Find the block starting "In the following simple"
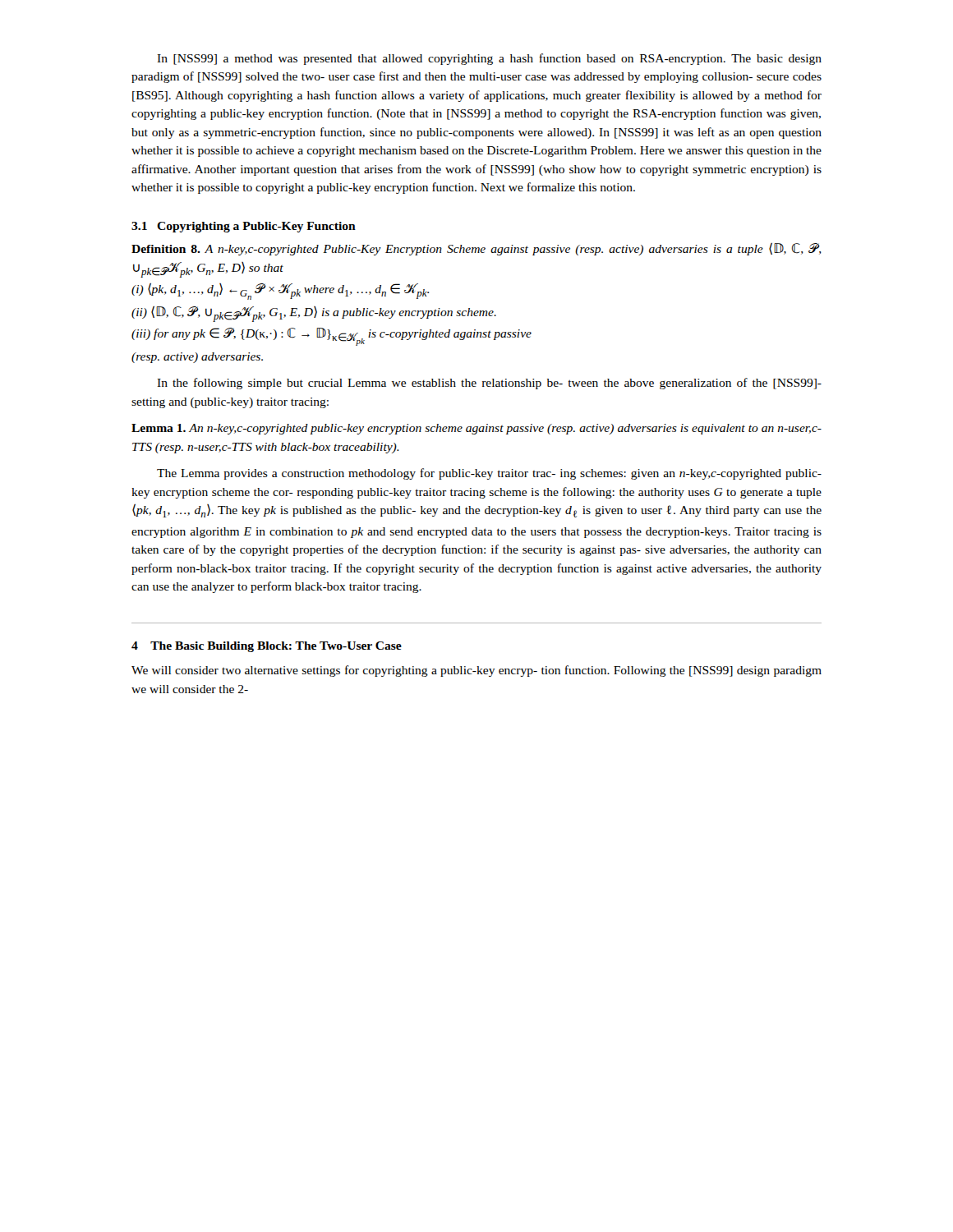The image size is (953, 1232). pyautogui.click(x=476, y=392)
